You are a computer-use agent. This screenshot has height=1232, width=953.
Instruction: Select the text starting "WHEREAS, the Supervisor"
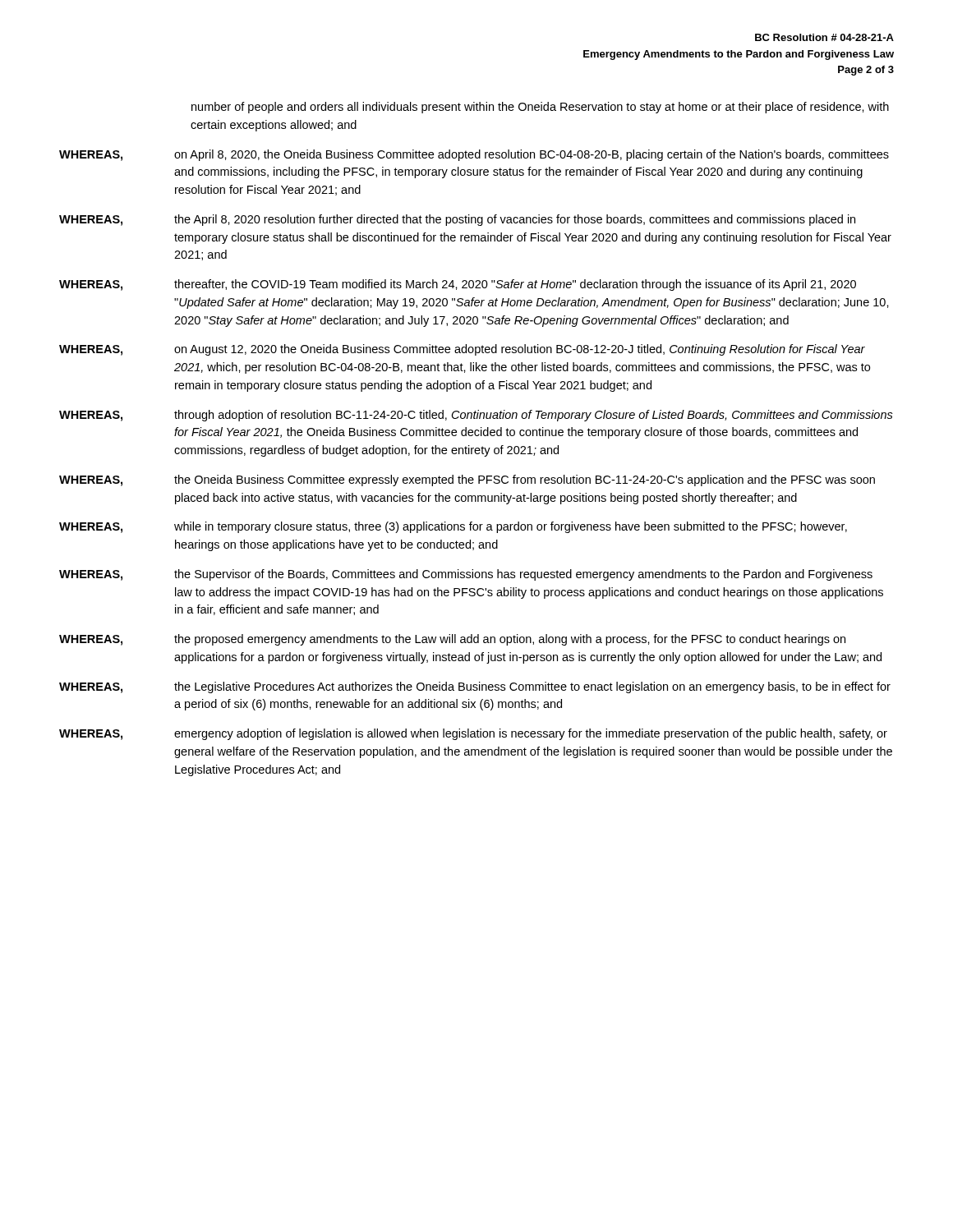(x=476, y=593)
